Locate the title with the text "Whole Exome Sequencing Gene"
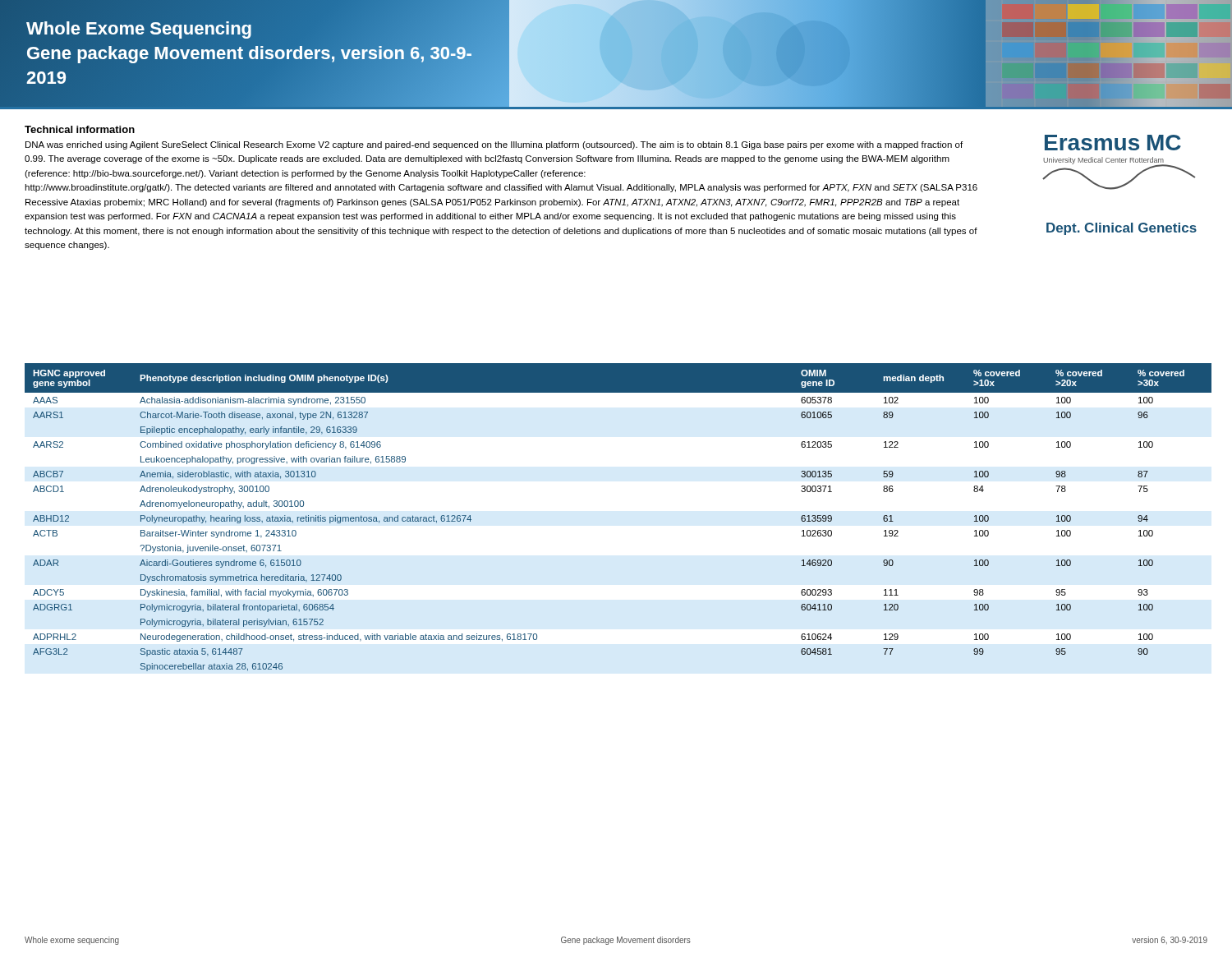 268,53
